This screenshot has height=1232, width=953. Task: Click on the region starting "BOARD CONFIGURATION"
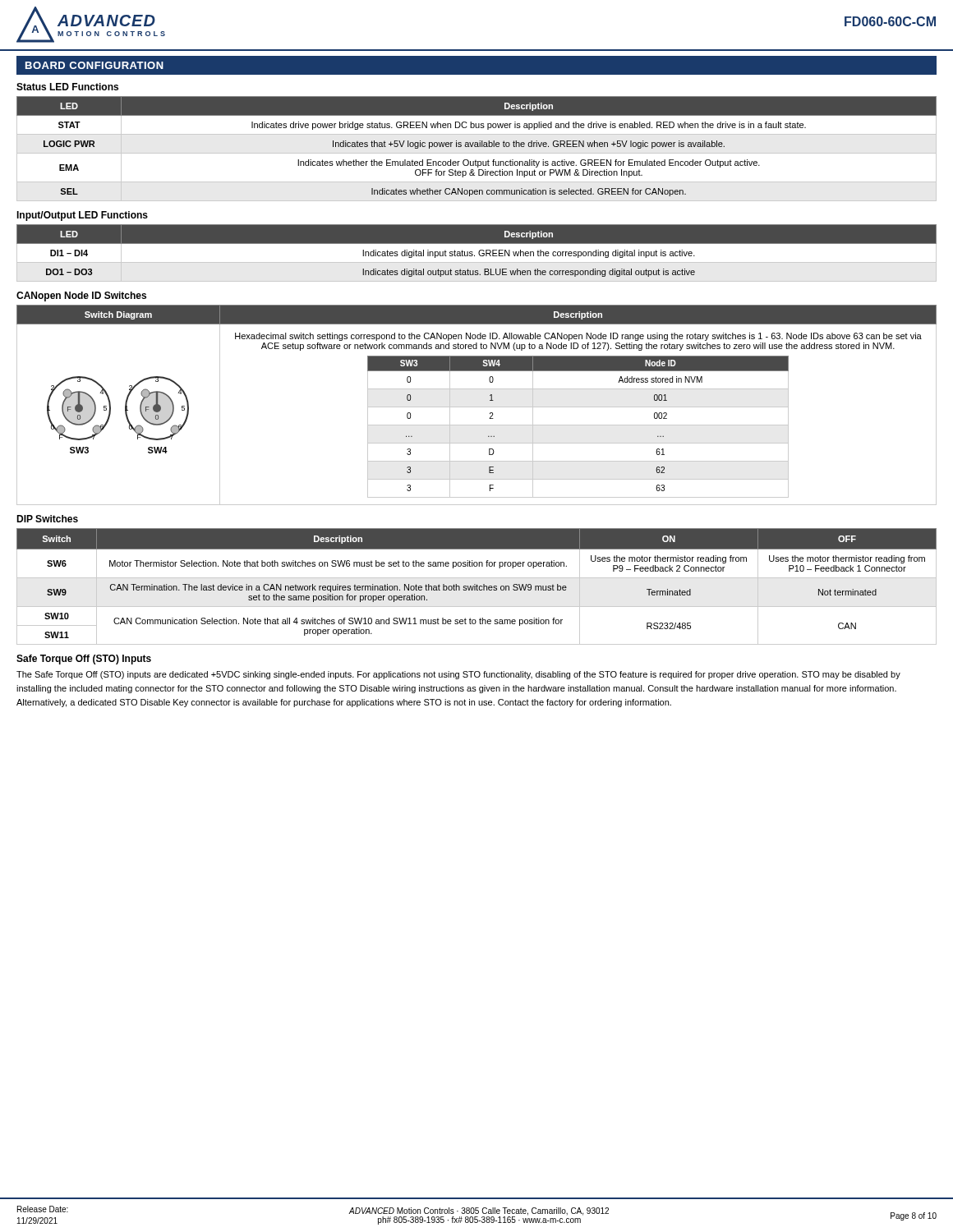coord(94,65)
